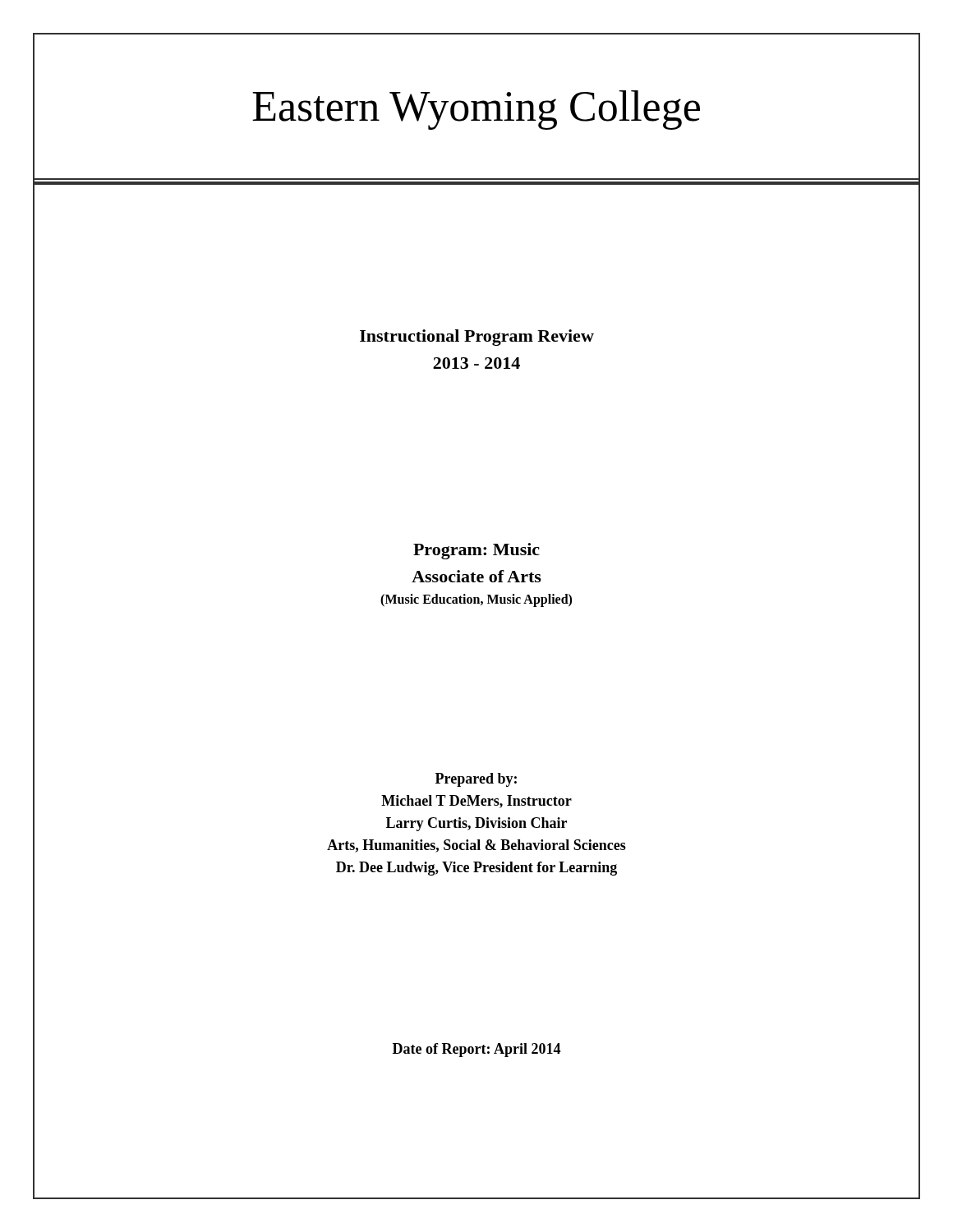953x1232 pixels.
Task: Navigate to the element starting "Instructional Program Review 2013 - 2014"
Action: pos(476,349)
